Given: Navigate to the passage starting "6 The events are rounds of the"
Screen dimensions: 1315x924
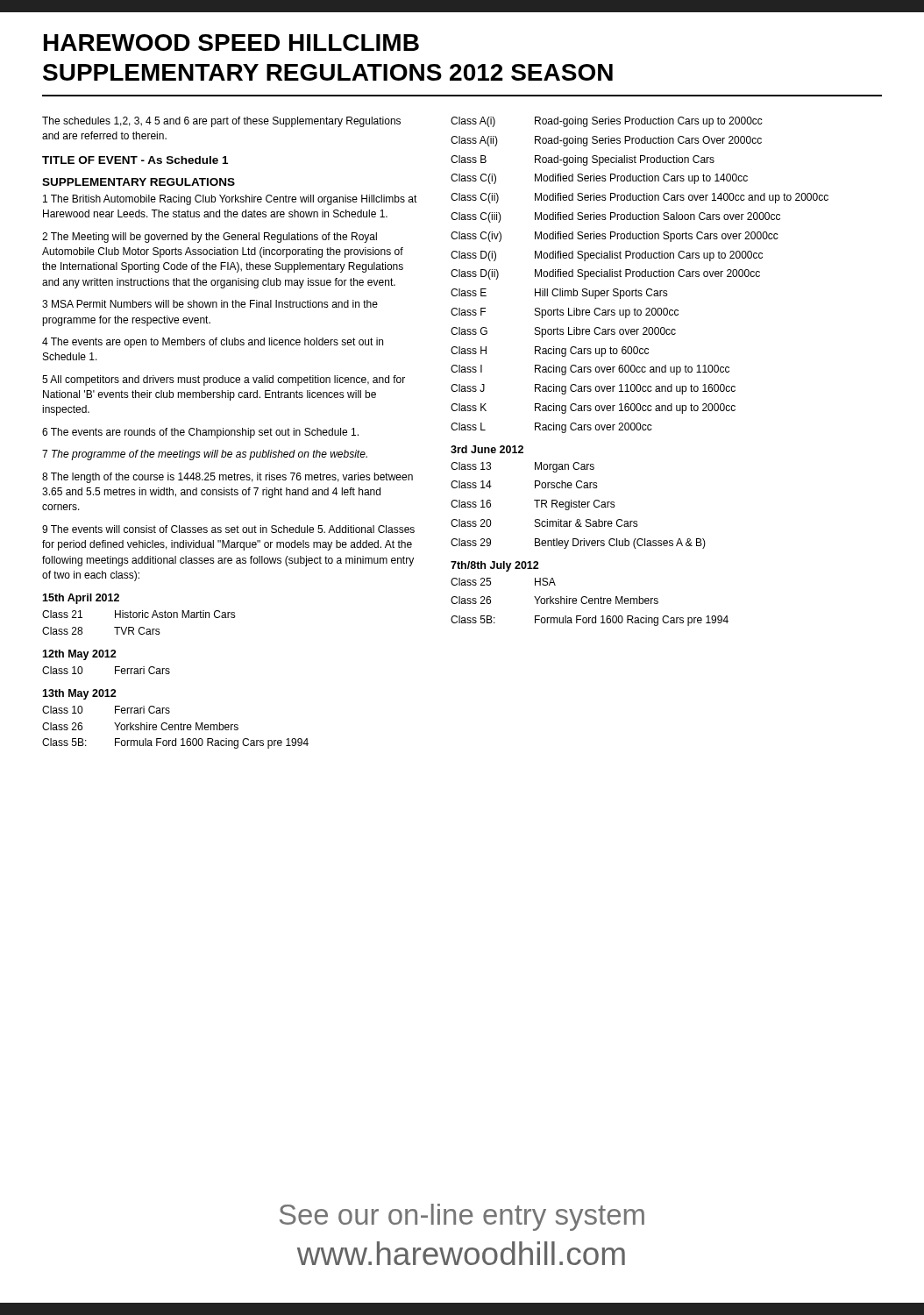Looking at the screenshot, I should (x=201, y=432).
